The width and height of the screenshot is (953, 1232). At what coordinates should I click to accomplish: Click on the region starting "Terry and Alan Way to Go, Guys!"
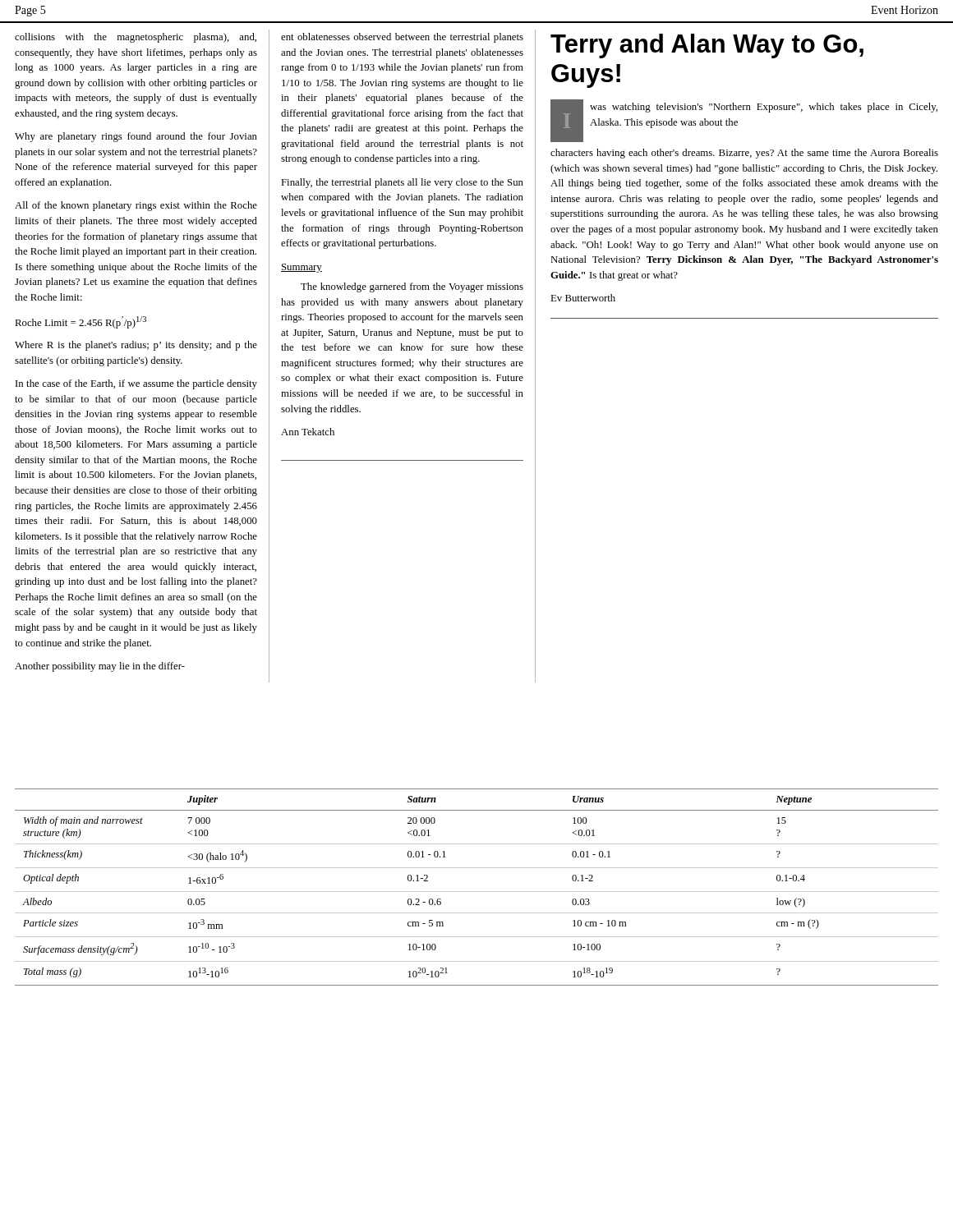click(708, 59)
